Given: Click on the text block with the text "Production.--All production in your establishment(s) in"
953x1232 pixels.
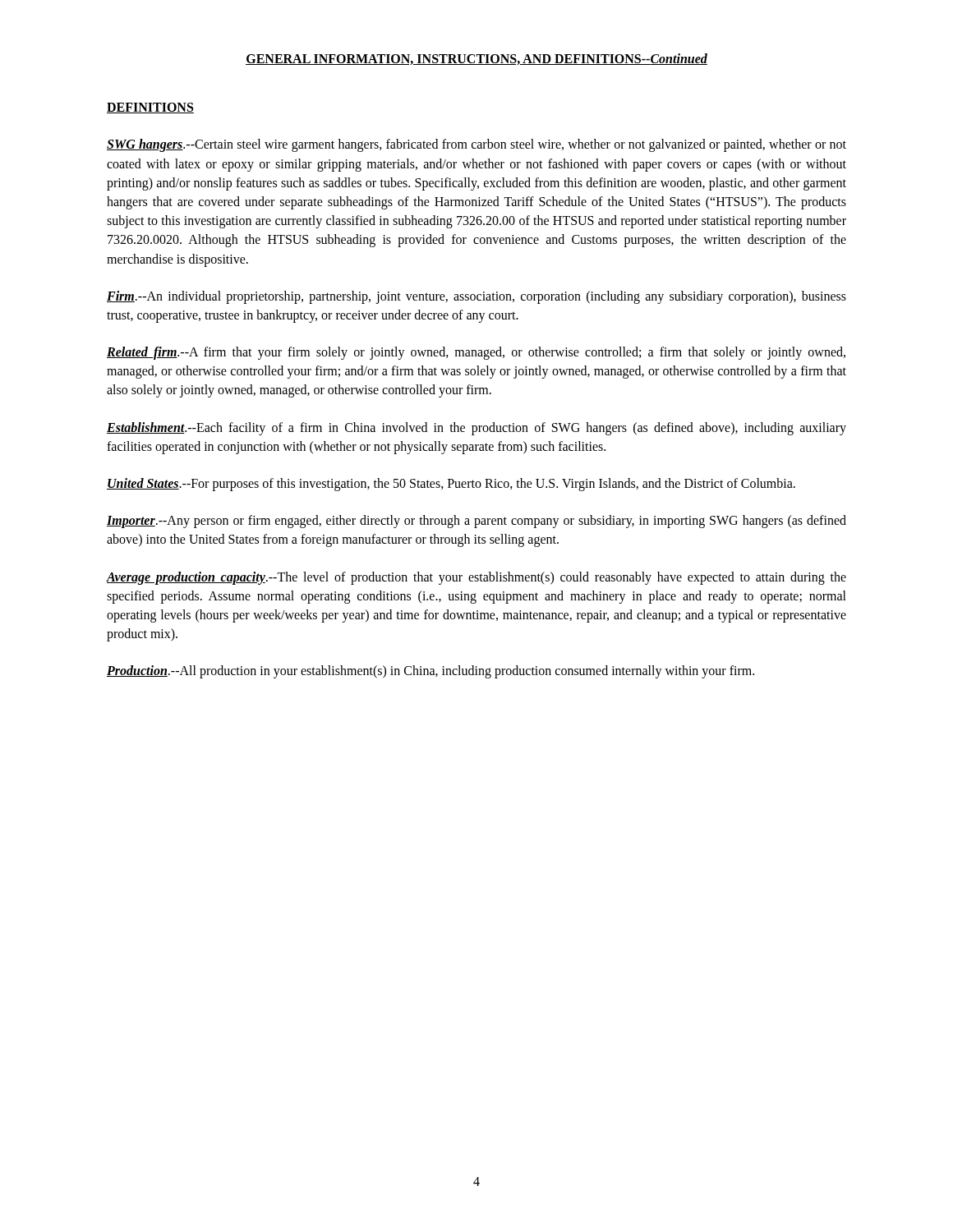Looking at the screenshot, I should pos(476,671).
